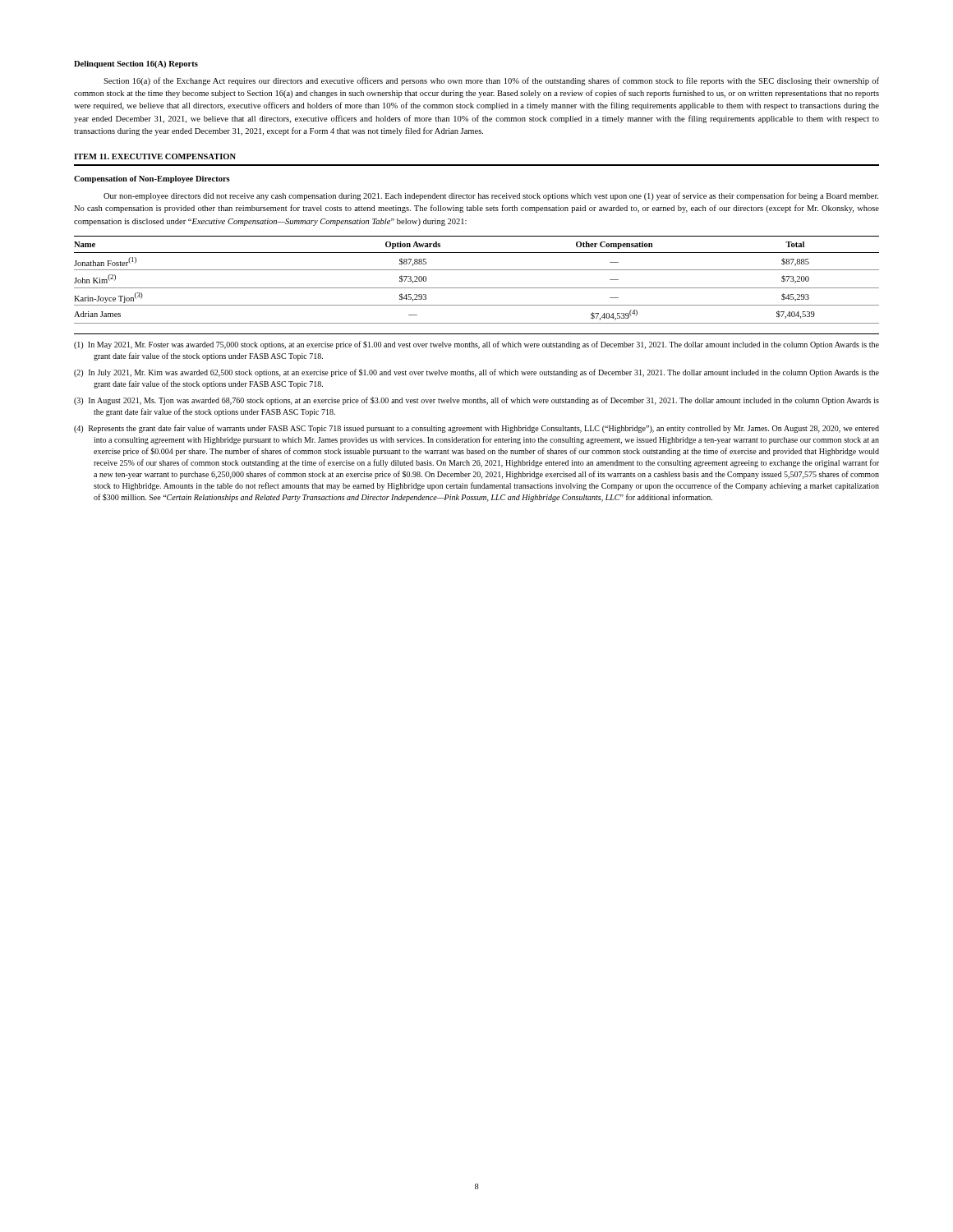Select the region starting "ITEM 11. EXECUTIVE COMPENSATION"
This screenshot has height=1232, width=953.
coord(155,157)
